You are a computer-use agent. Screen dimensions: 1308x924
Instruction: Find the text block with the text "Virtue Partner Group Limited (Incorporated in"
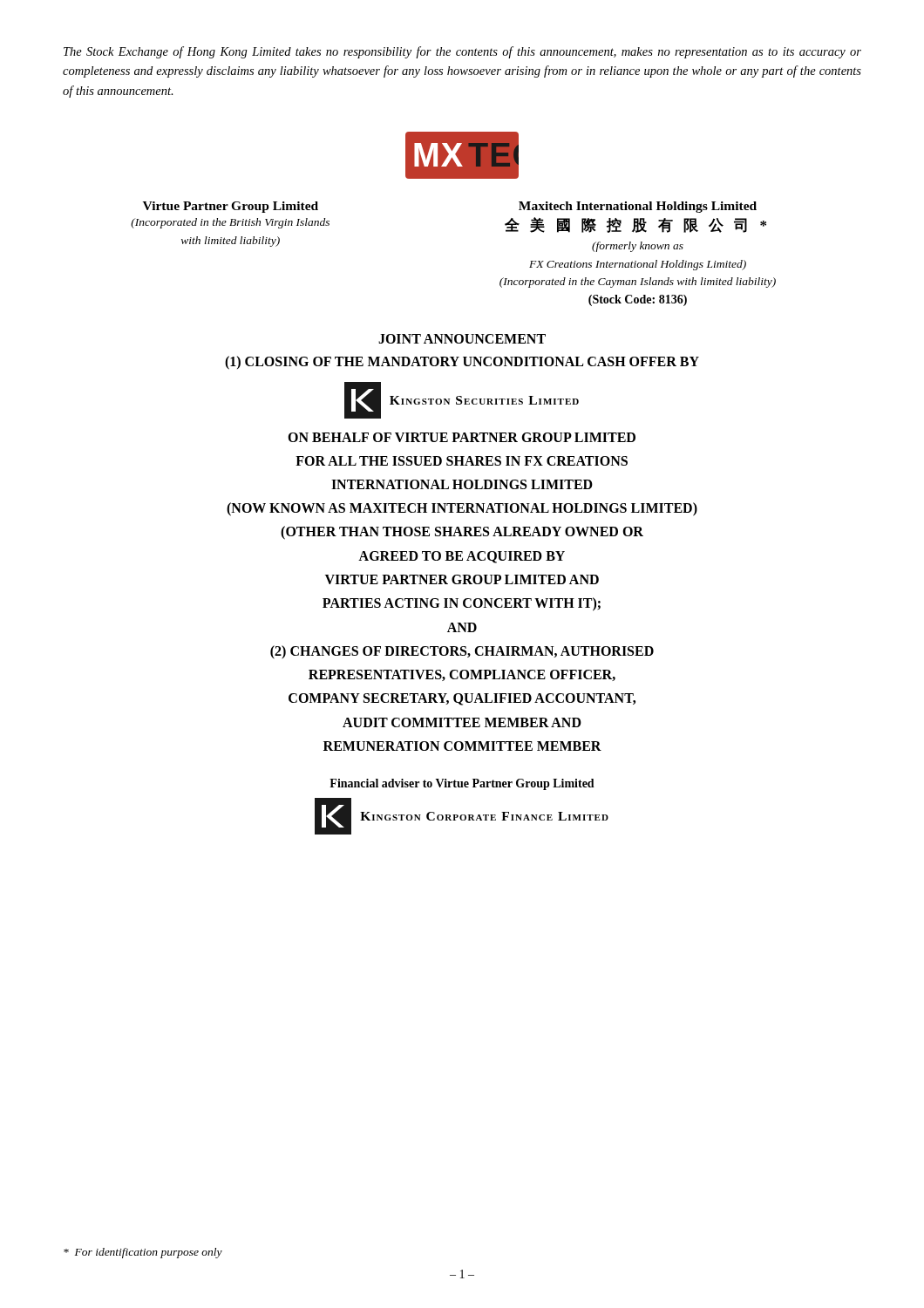pyautogui.click(x=230, y=224)
